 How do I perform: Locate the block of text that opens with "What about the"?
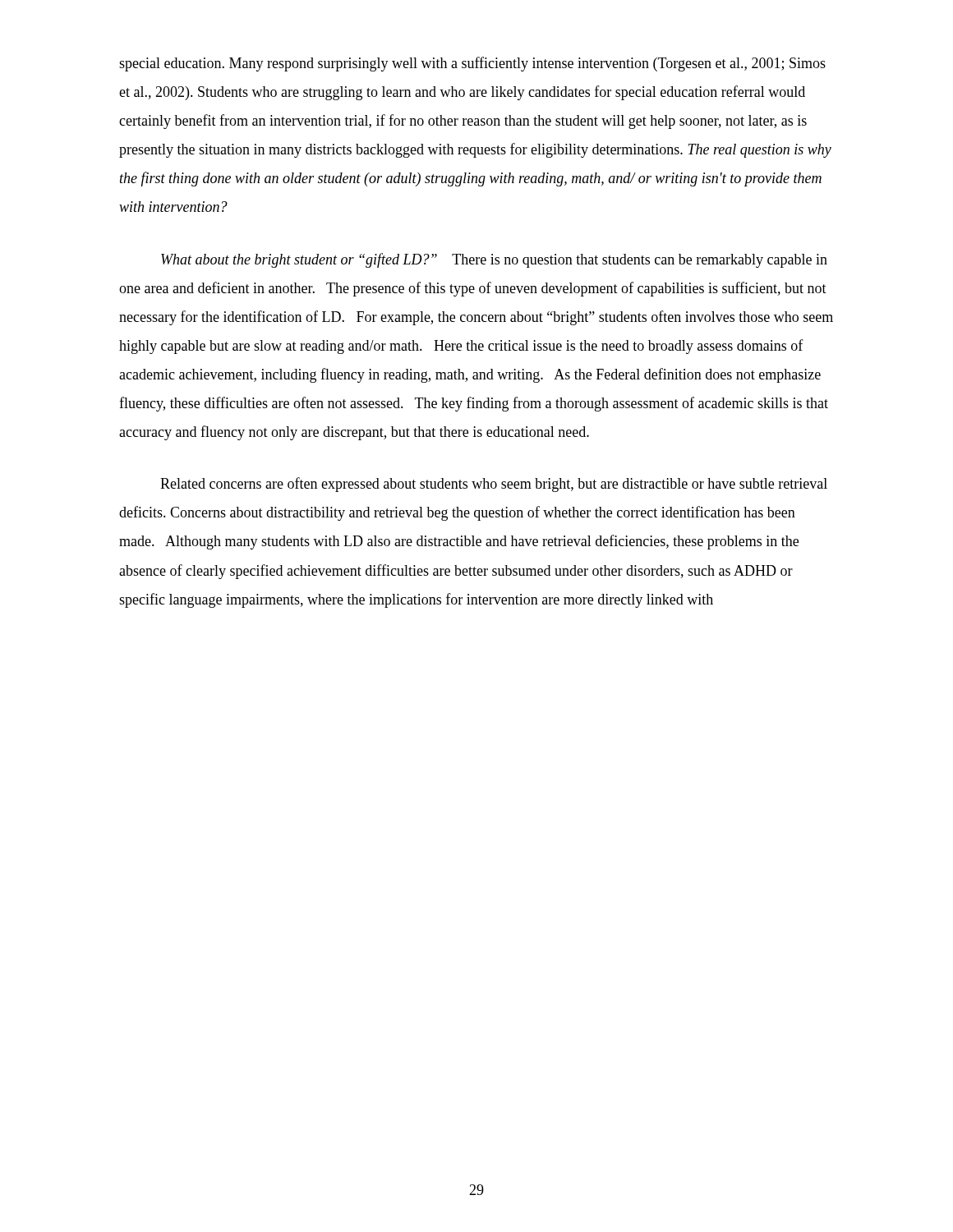click(476, 346)
